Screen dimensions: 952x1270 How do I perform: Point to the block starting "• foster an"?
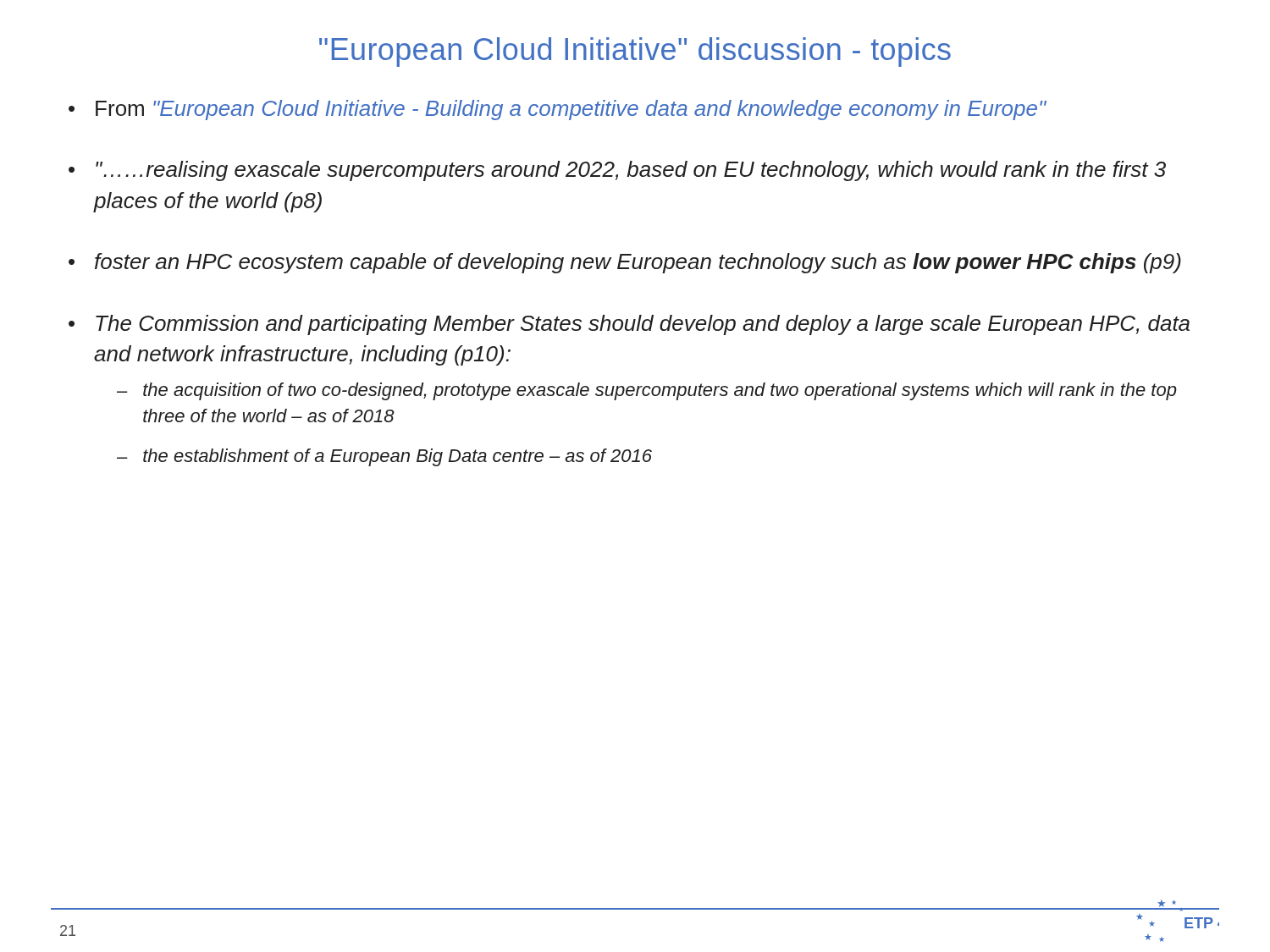[625, 262]
